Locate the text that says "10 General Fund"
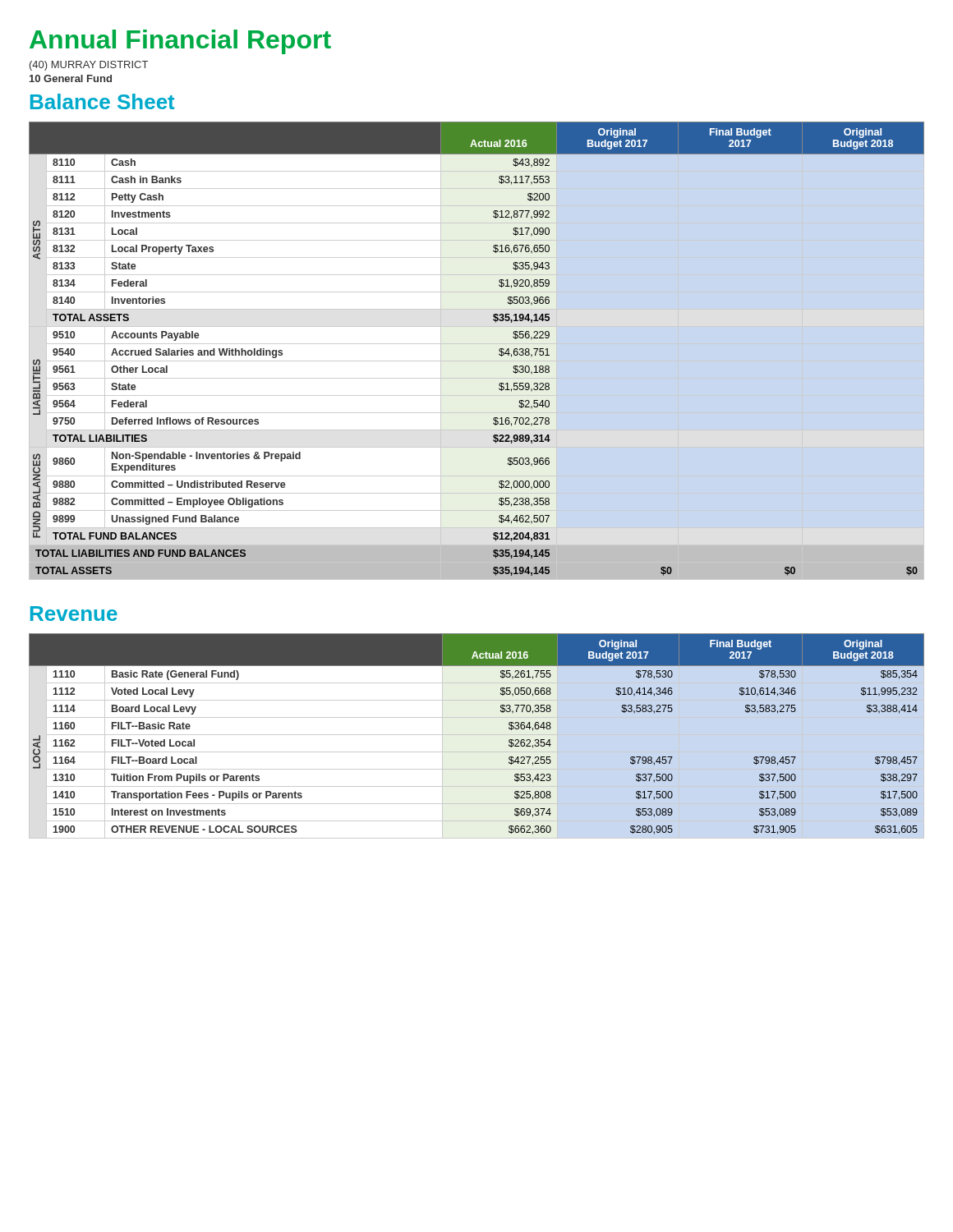This screenshot has width=953, height=1232. (x=71, y=78)
